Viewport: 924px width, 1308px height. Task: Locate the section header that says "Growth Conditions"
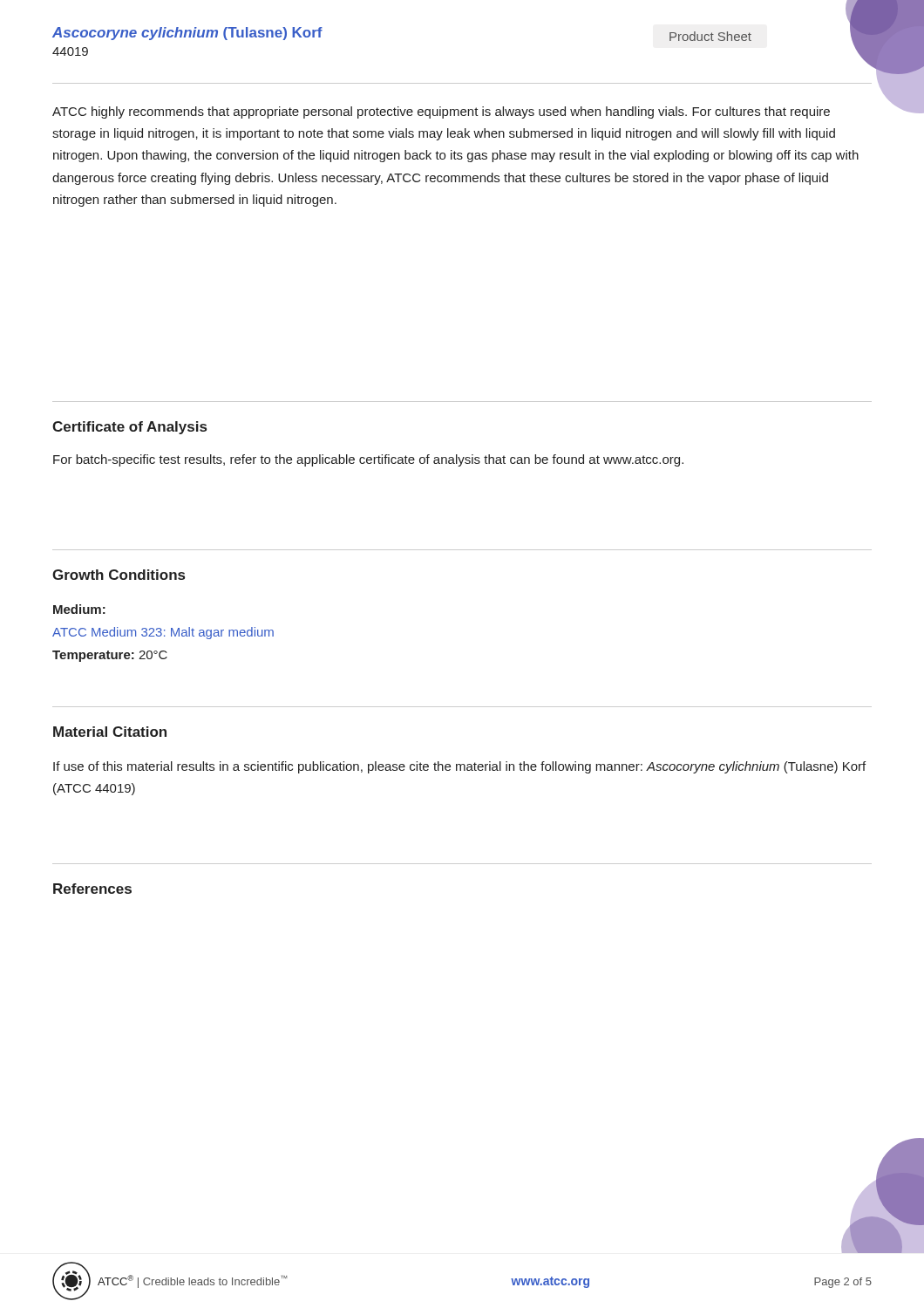tap(119, 575)
